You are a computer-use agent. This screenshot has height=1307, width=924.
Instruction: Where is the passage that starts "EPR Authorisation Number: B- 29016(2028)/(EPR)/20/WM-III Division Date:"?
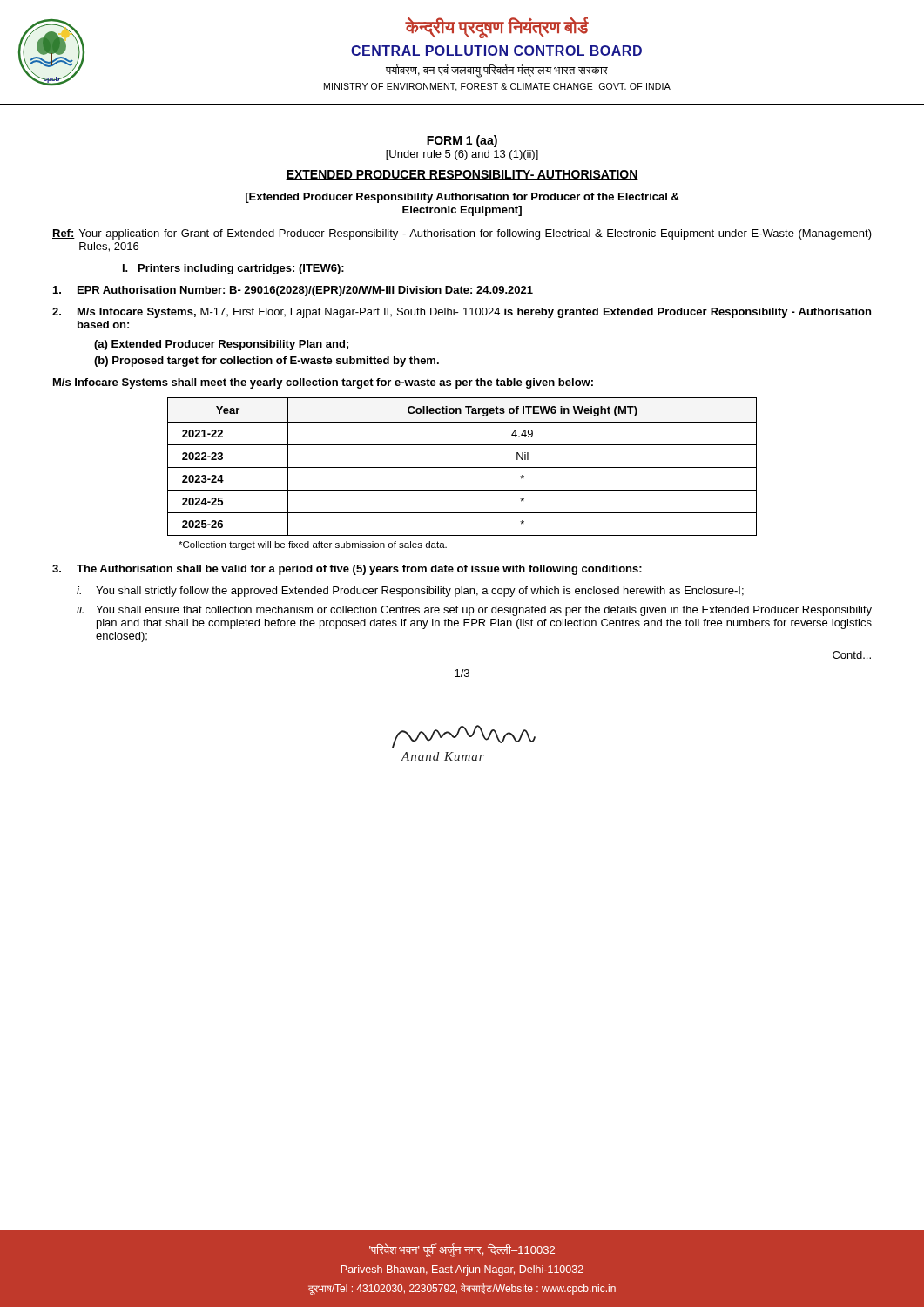[x=293, y=290]
